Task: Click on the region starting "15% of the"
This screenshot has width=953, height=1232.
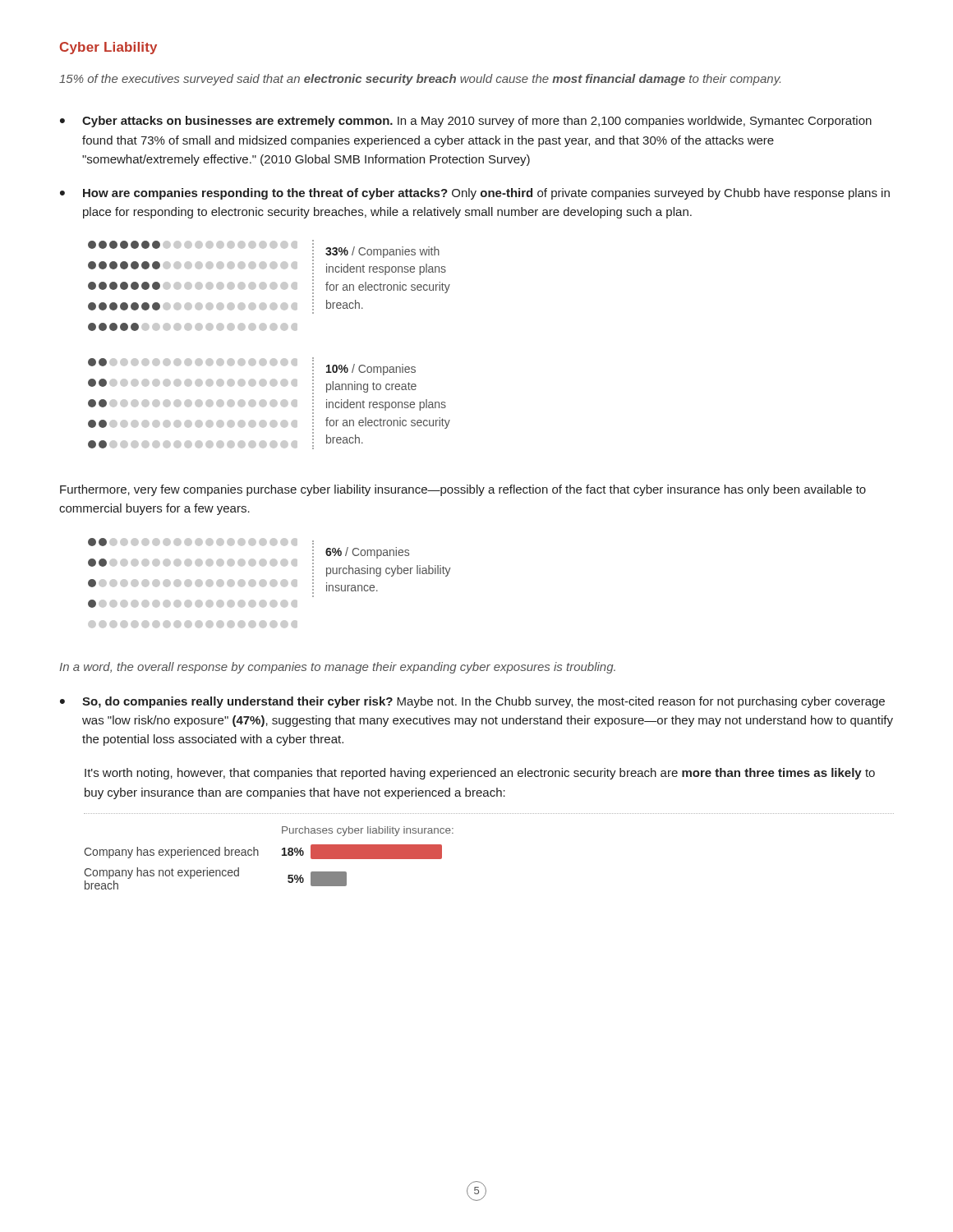Action: [x=421, y=78]
